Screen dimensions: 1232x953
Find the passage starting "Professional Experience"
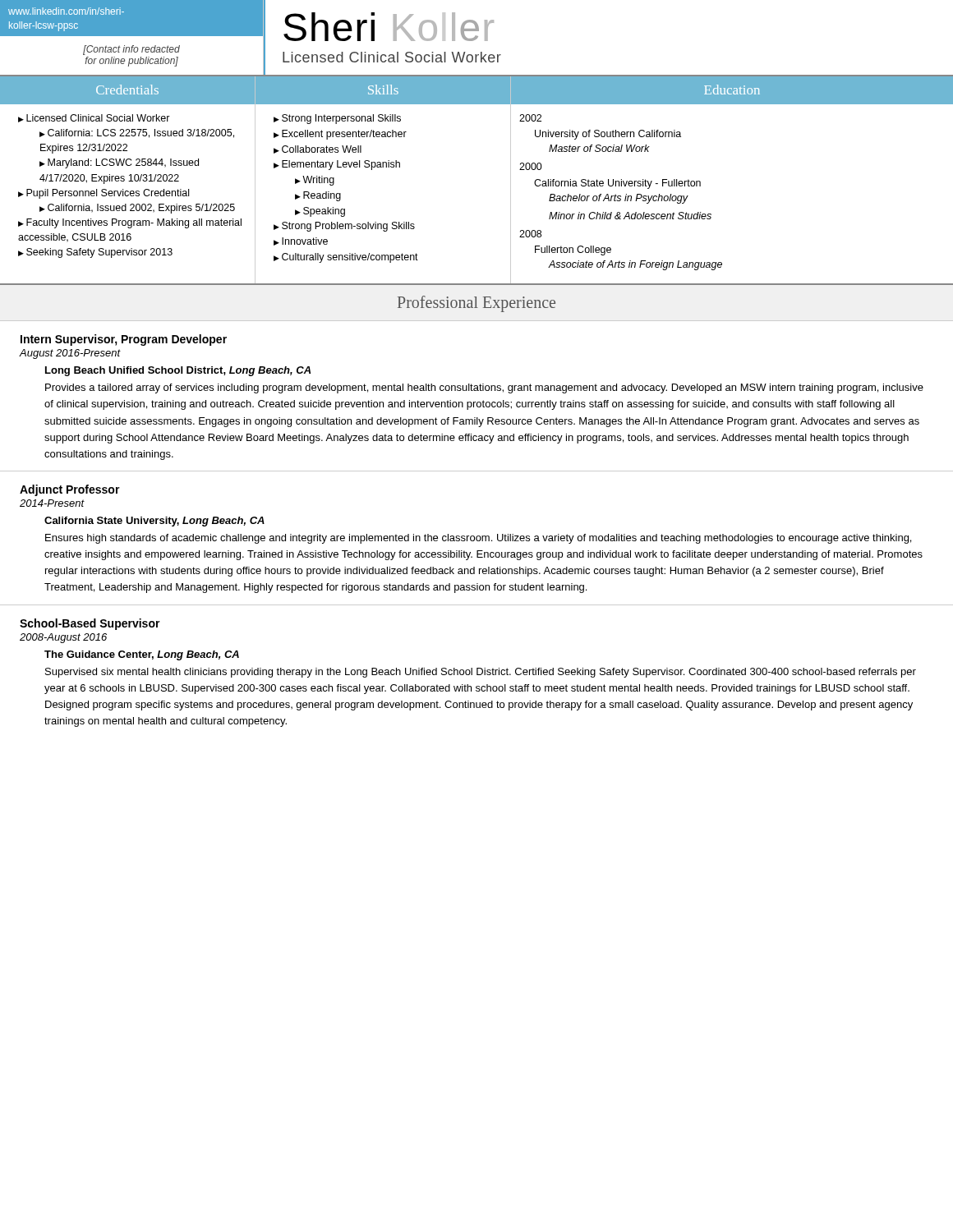point(476,302)
